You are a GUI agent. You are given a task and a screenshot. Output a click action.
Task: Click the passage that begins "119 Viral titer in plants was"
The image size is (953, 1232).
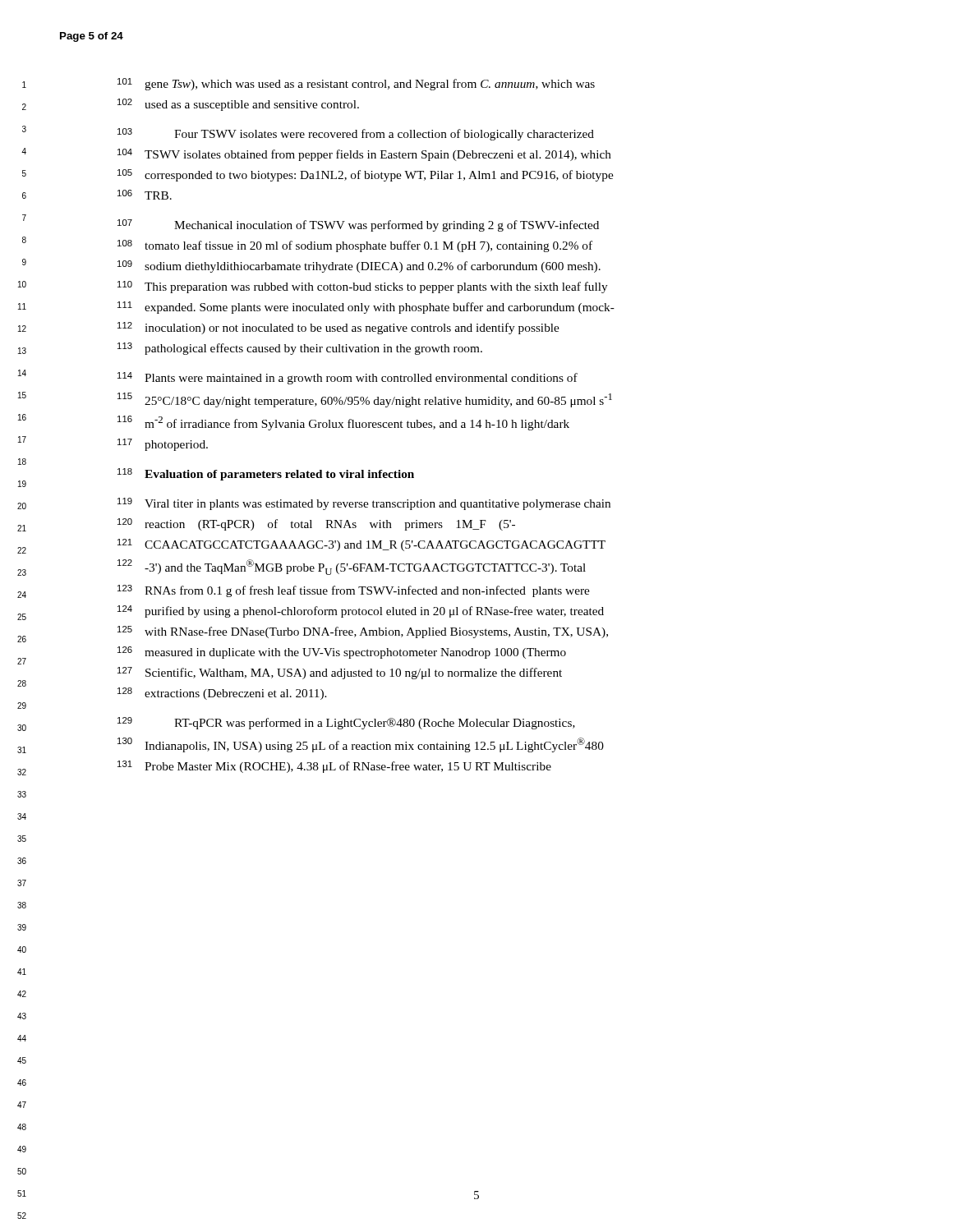[491, 504]
